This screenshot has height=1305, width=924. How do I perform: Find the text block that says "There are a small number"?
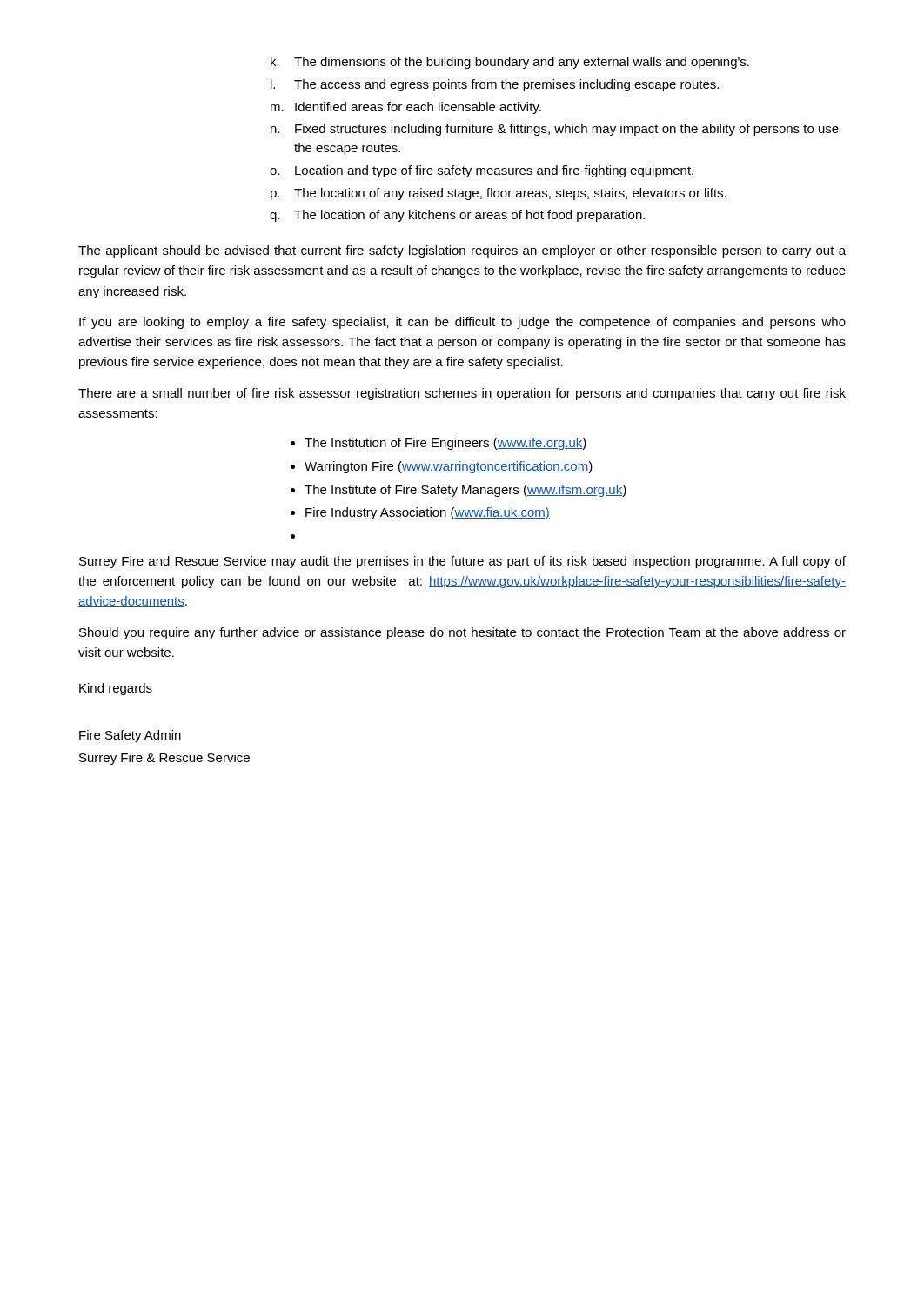point(462,402)
